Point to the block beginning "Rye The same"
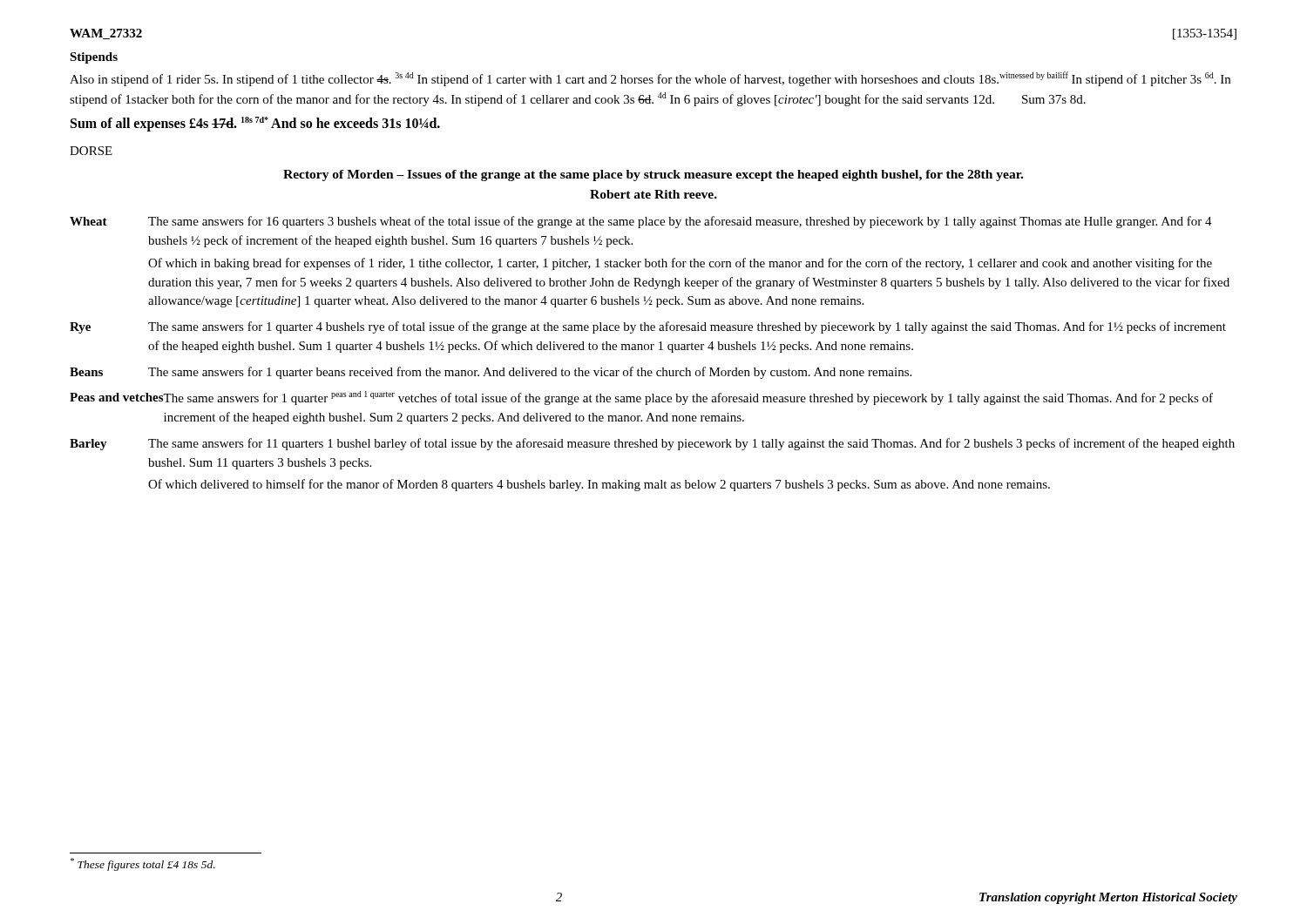1307x924 pixels. click(x=654, y=337)
